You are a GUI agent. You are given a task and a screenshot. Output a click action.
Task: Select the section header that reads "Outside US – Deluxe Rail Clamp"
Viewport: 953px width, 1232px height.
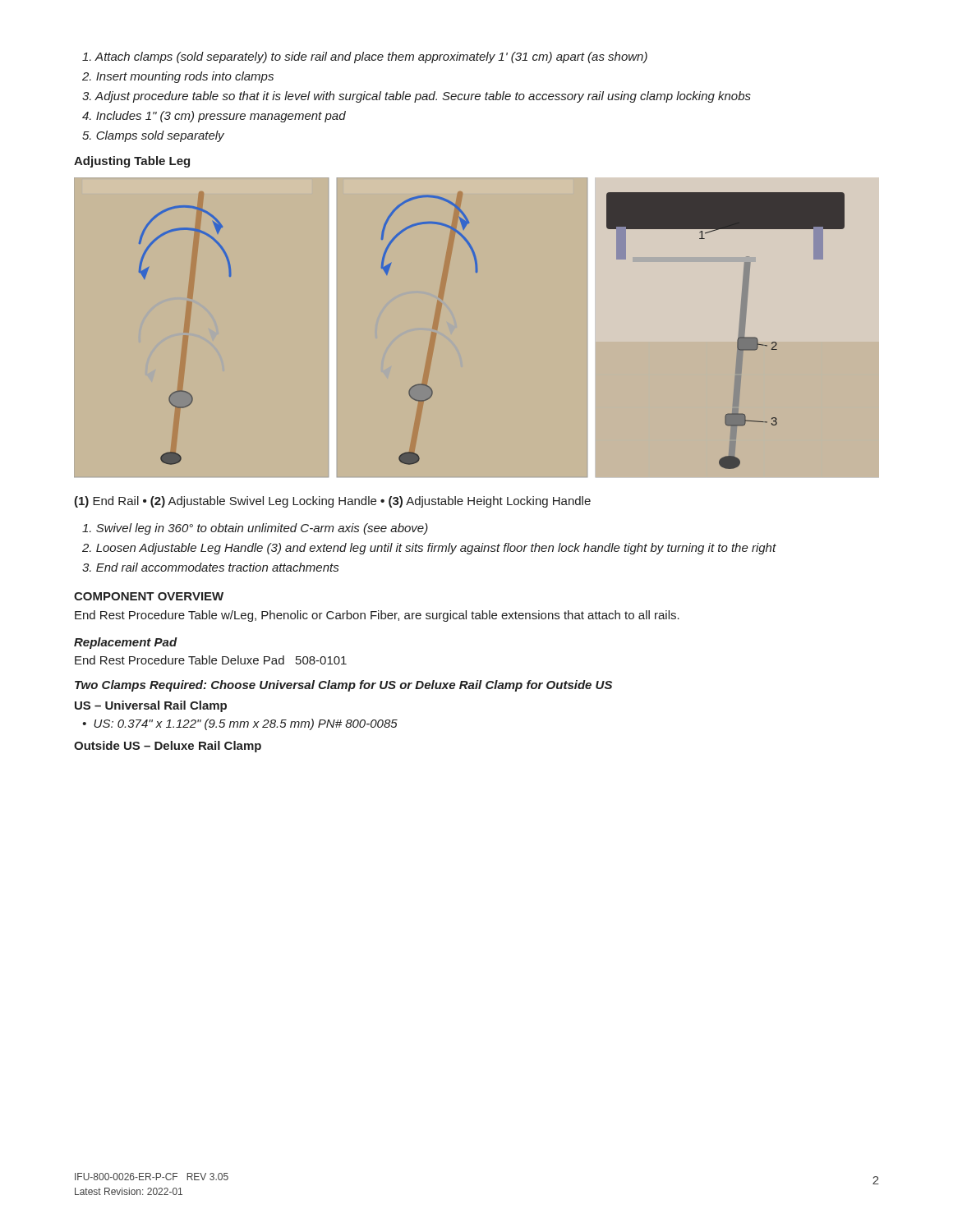coord(168,745)
